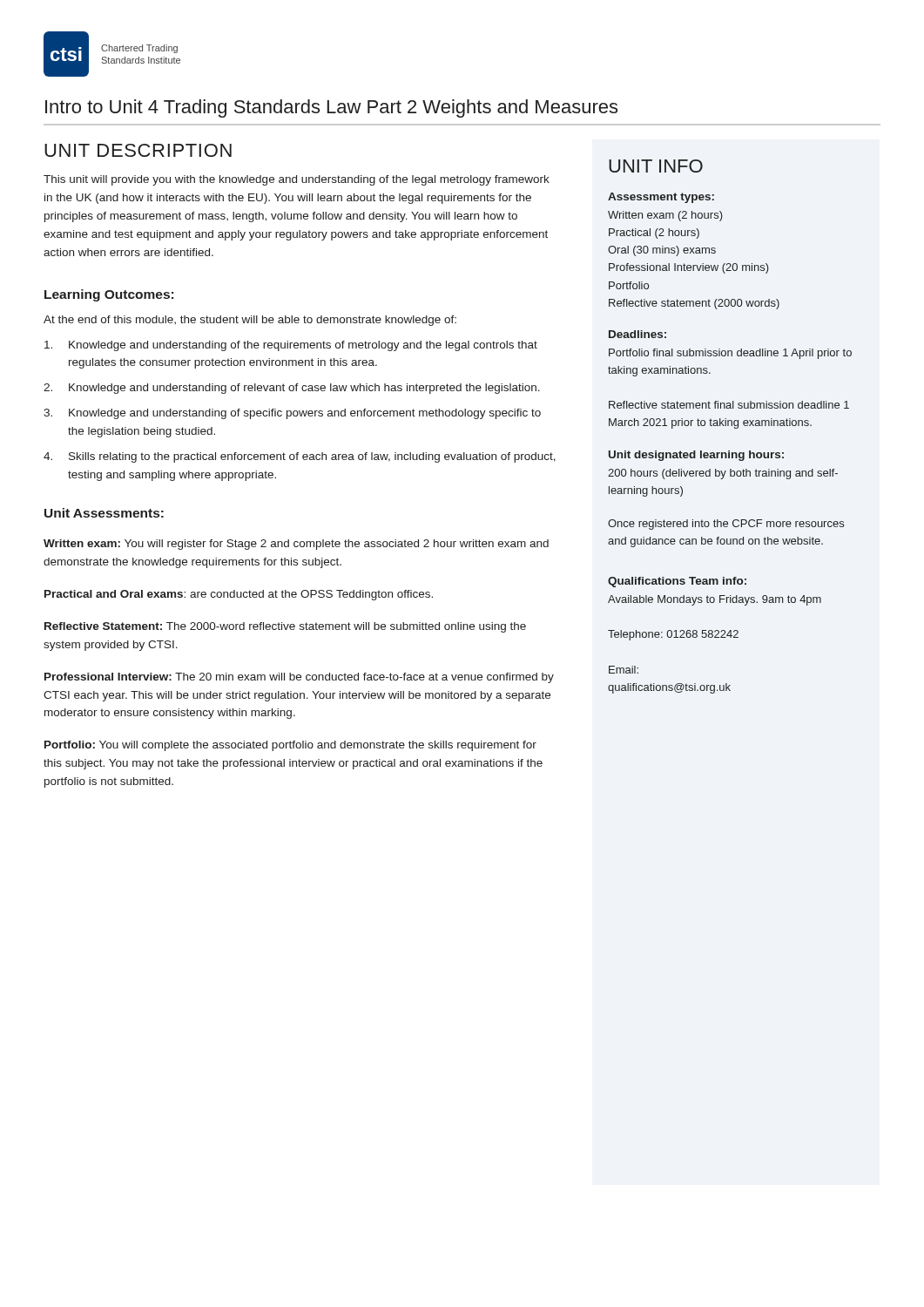Select the region starting "Unit Assessments:"

tap(104, 513)
